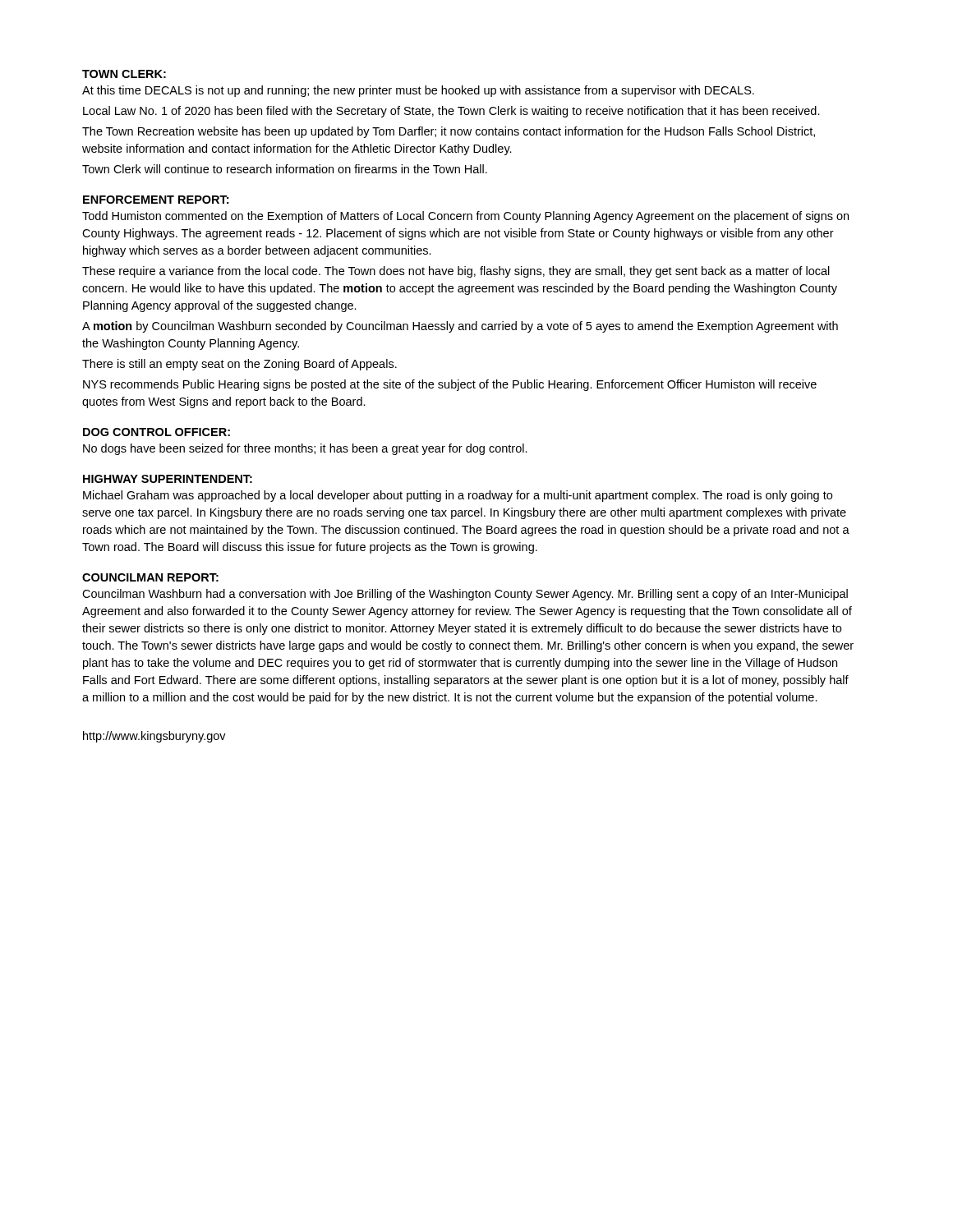Click on the text block containing "NYS recommends Public"

click(x=450, y=393)
